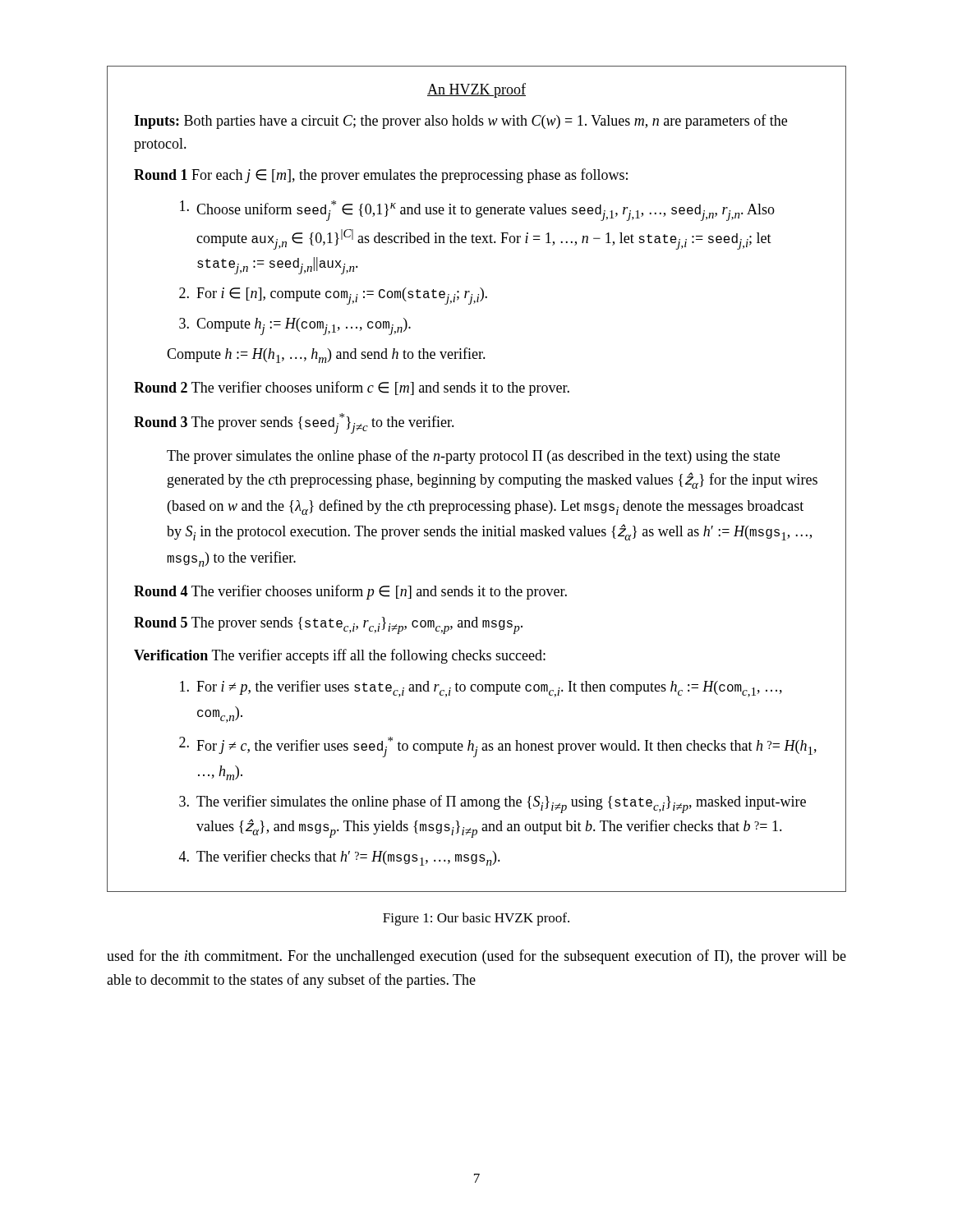Find the passage starting "Figure 1: Our"
The width and height of the screenshot is (953, 1232).
476,918
